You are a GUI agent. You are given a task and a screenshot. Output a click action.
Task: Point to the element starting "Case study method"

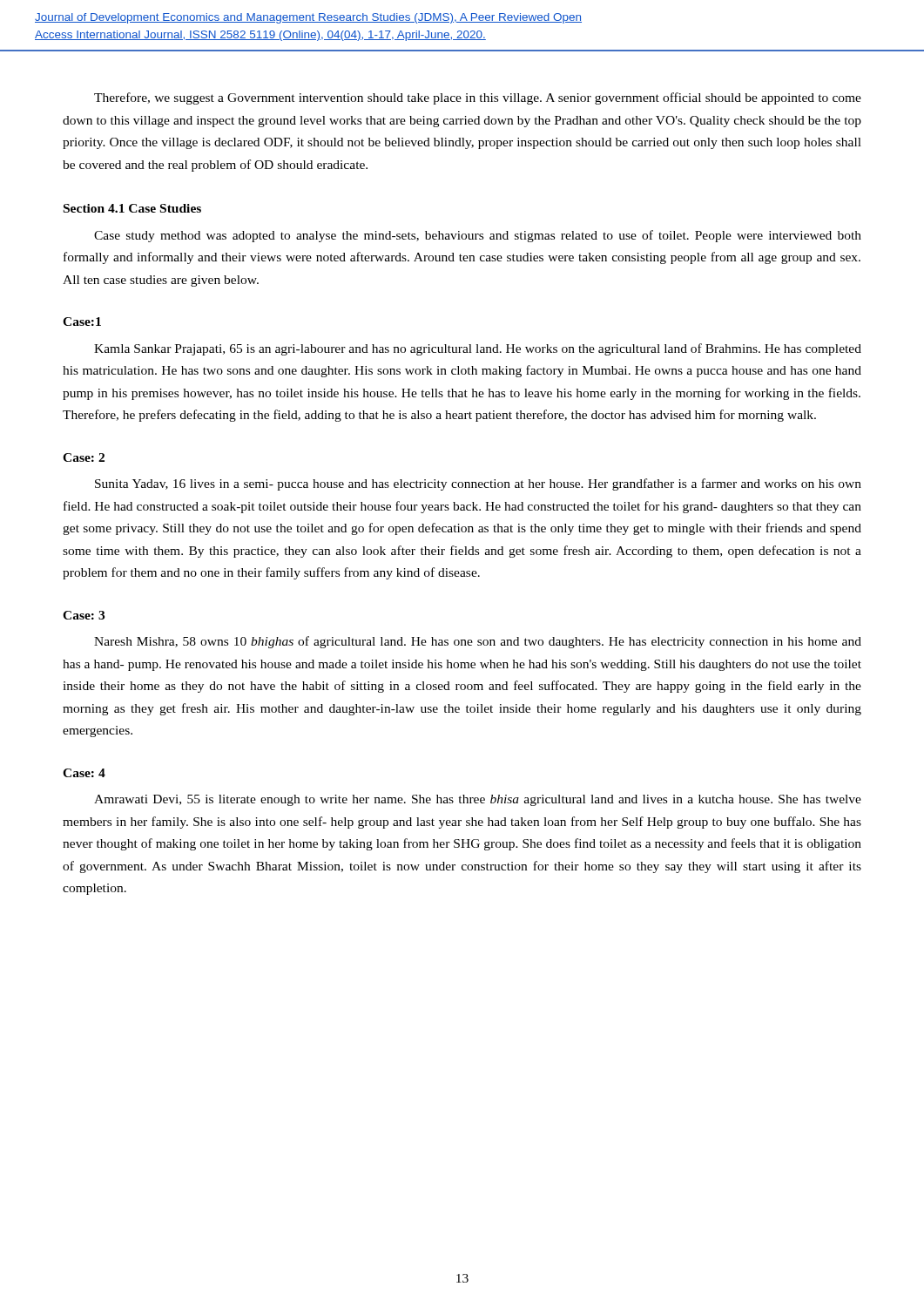[x=462, y=257]
